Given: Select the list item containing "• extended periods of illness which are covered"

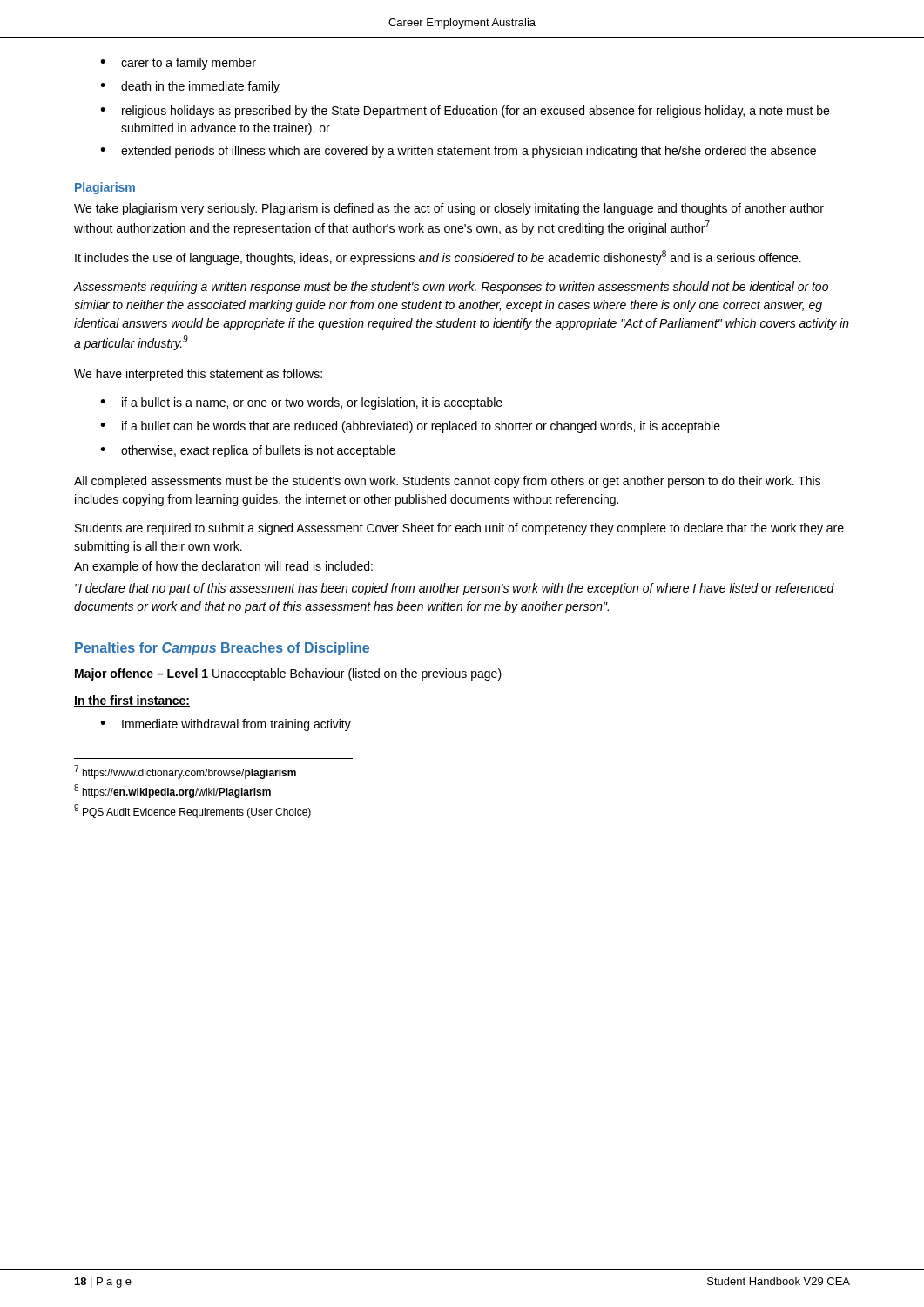Looking at the screenshot, I should [475, 152].
